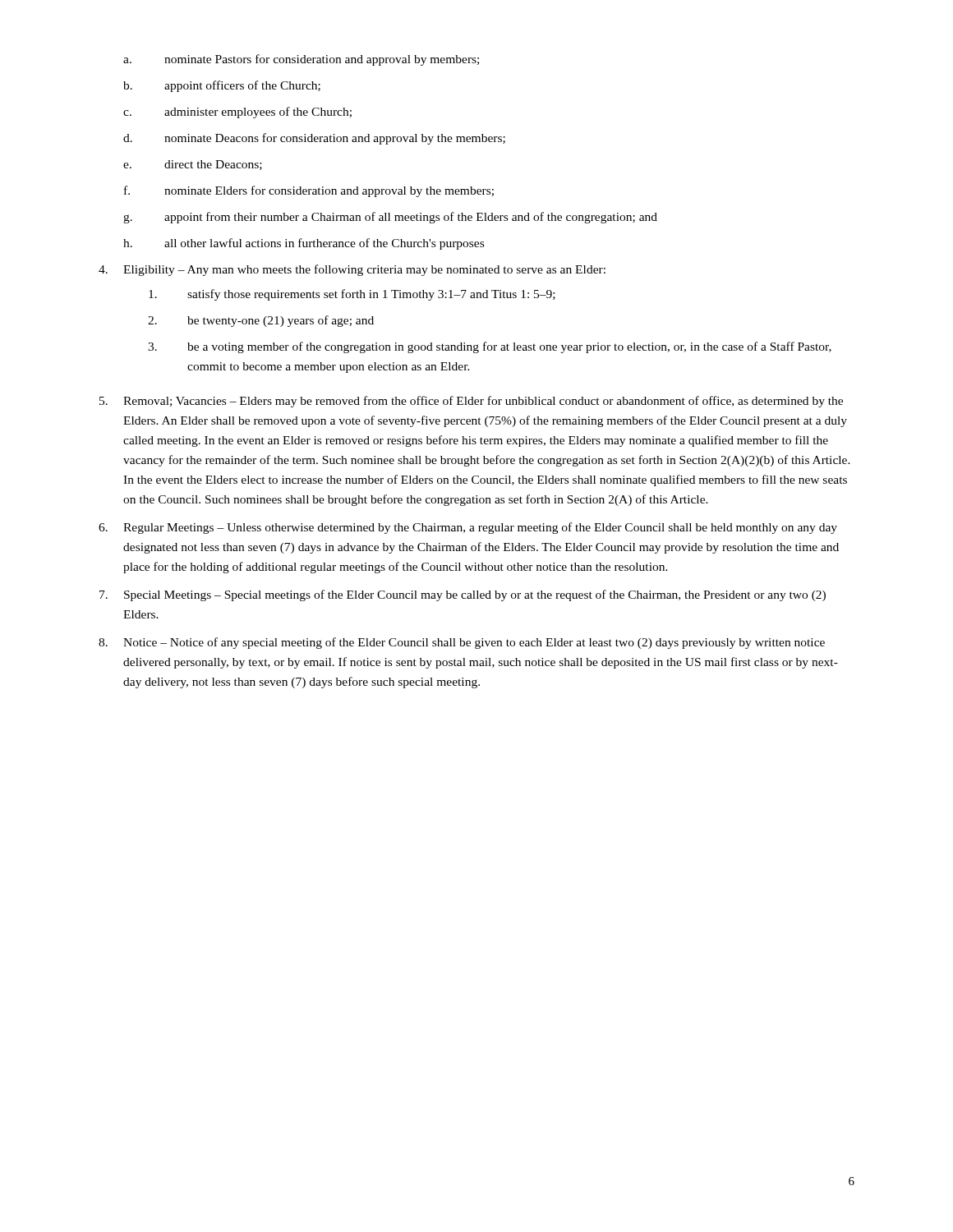The image size is (953, 1232).
Task: Locate the text starting "3. be a"
Action: click(x=489, y=357)
